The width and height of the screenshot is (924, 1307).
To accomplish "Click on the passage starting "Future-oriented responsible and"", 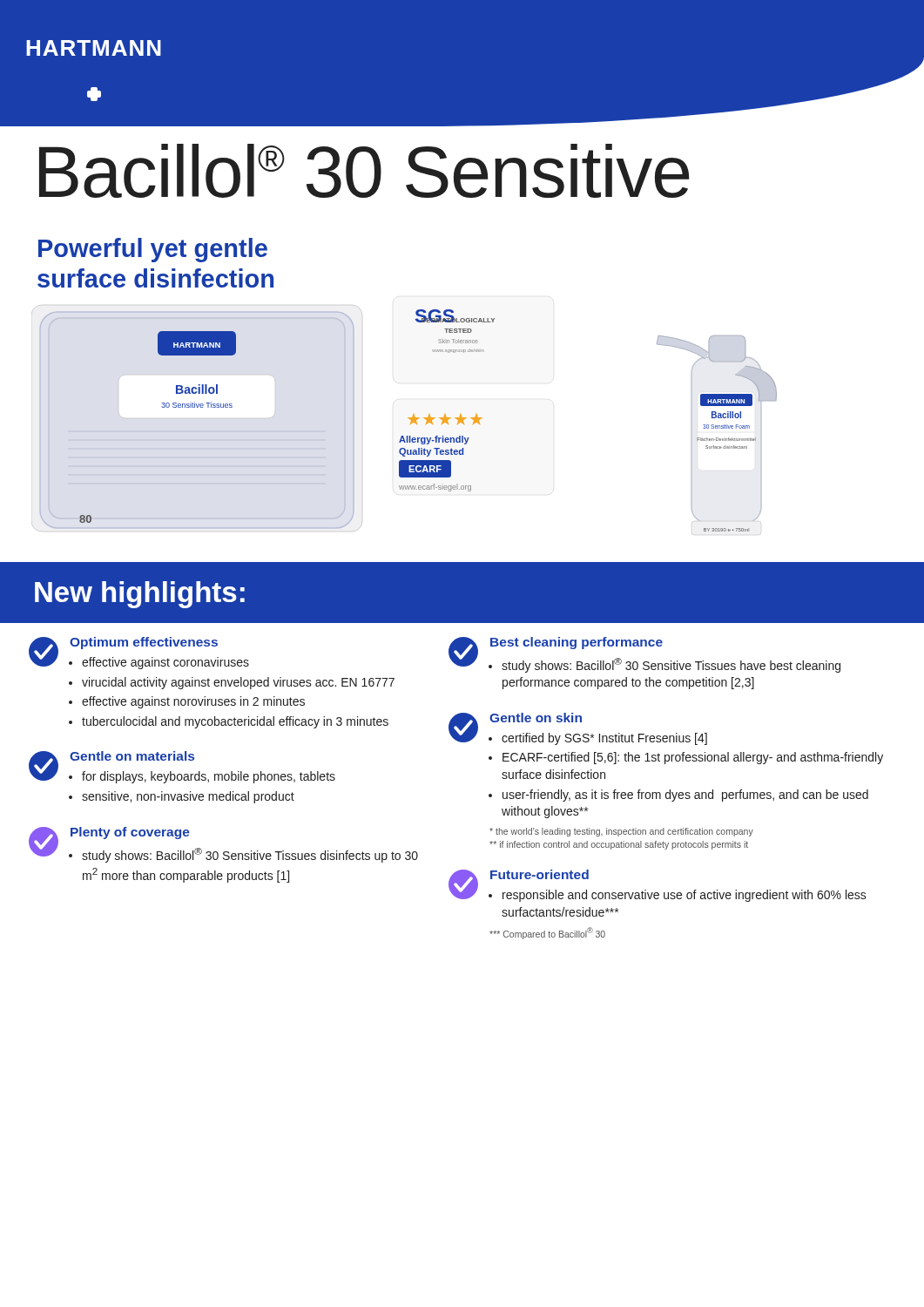I will click(x=673, y=904).
